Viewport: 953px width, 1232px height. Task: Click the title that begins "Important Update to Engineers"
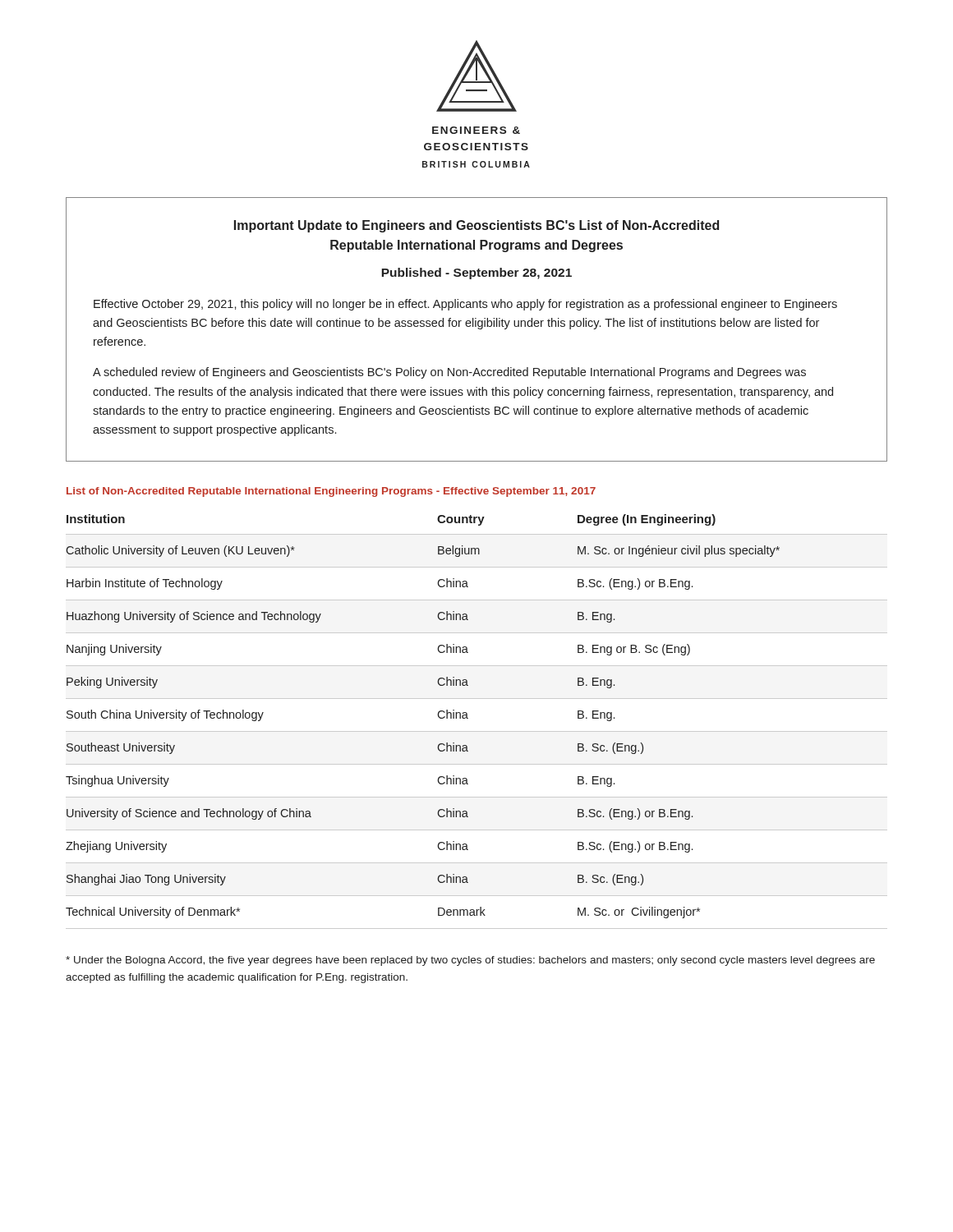click(x=476, y=328)
